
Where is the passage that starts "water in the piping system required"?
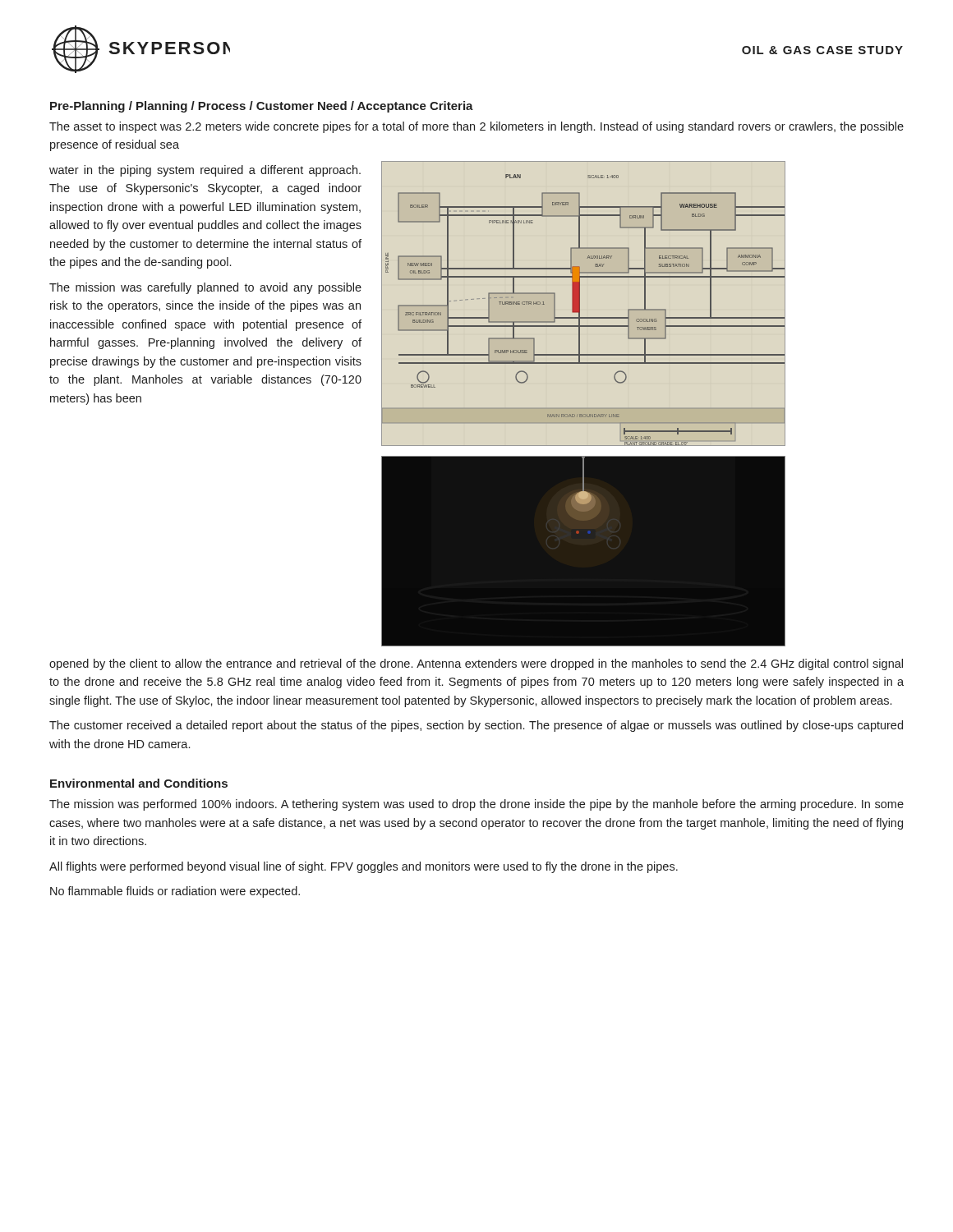coord(205,284)
